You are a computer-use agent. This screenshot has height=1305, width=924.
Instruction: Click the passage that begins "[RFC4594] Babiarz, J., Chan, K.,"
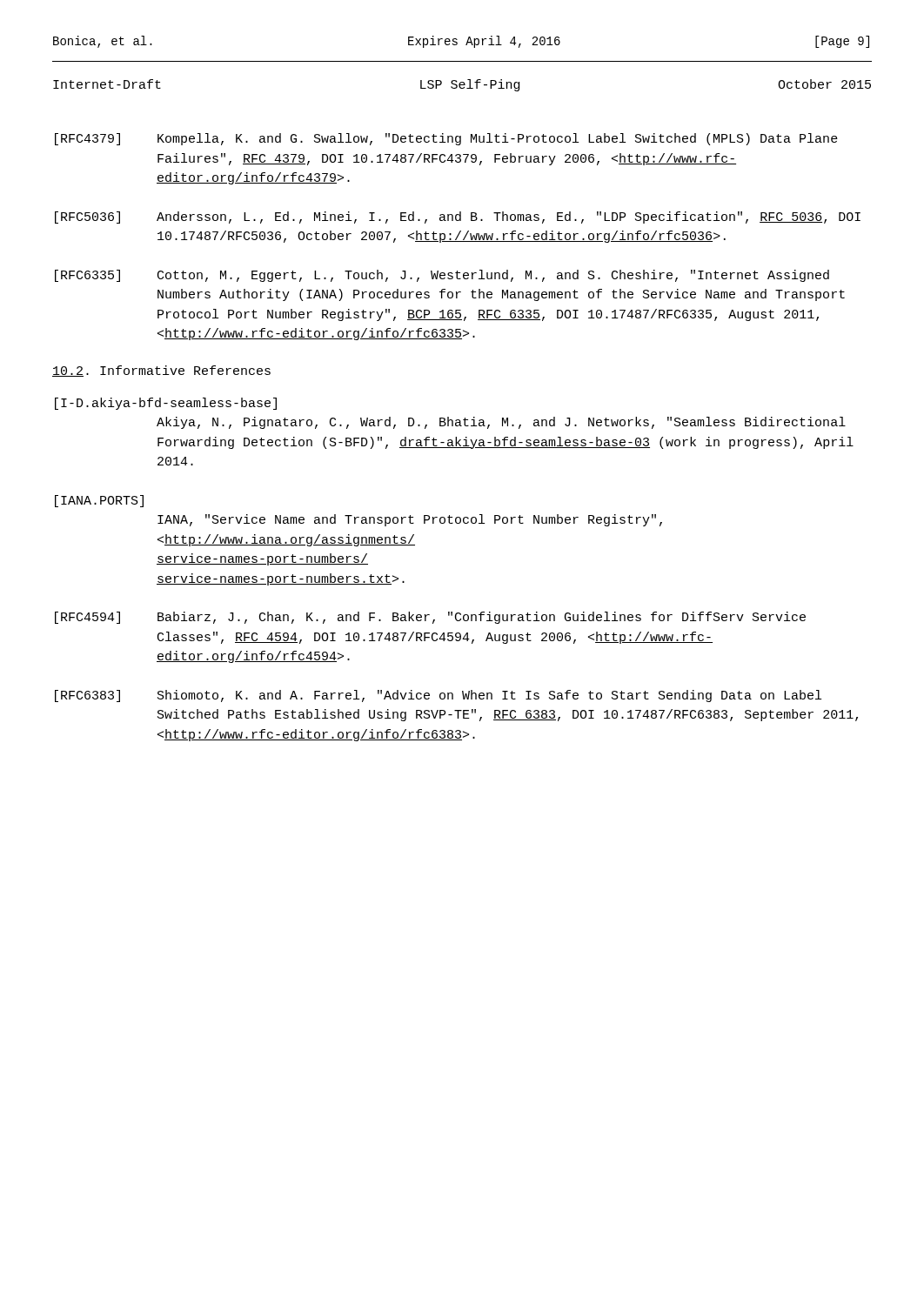[462, 638]
